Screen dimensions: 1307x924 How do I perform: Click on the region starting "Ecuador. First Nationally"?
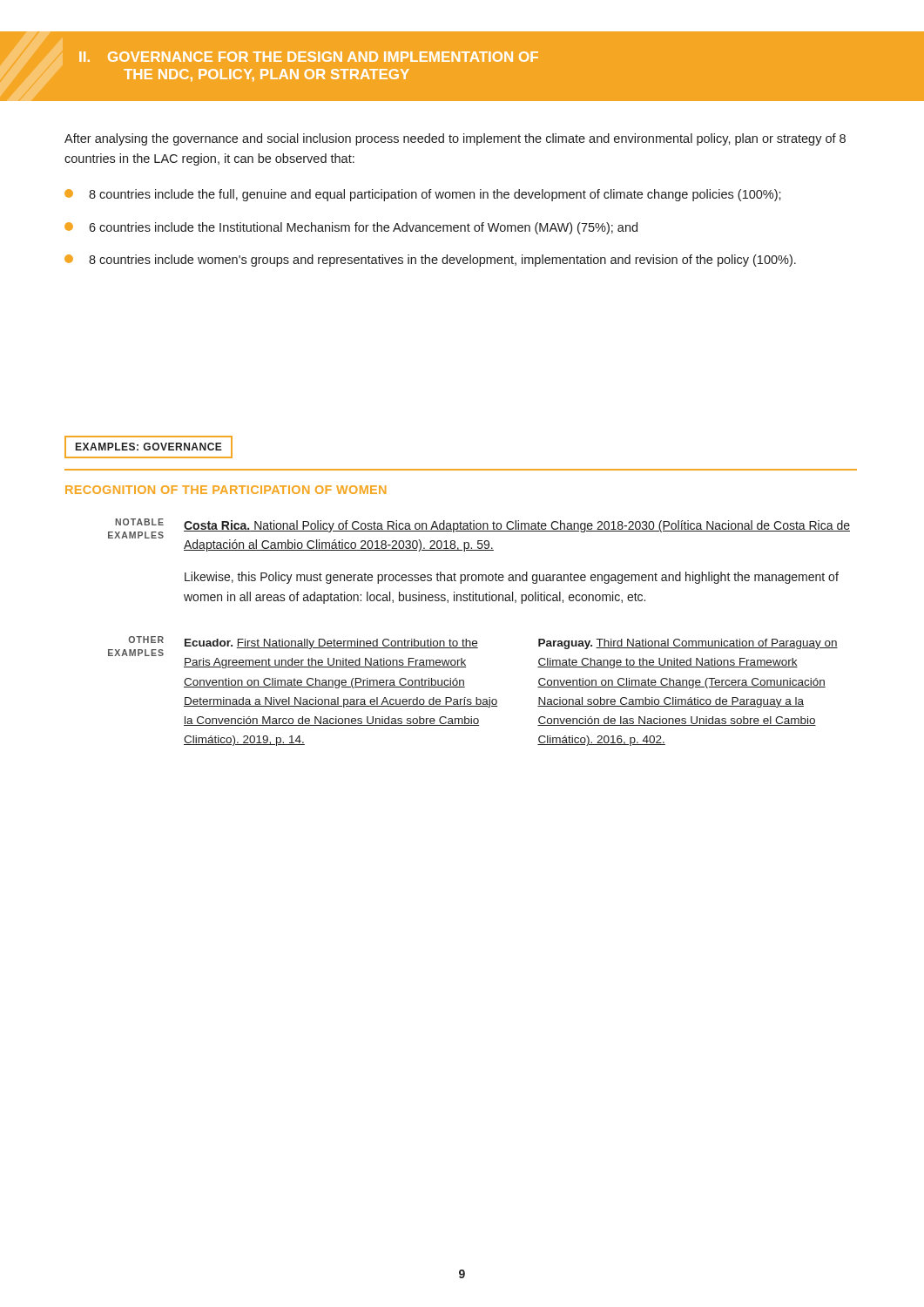click(x=341, y=691)
